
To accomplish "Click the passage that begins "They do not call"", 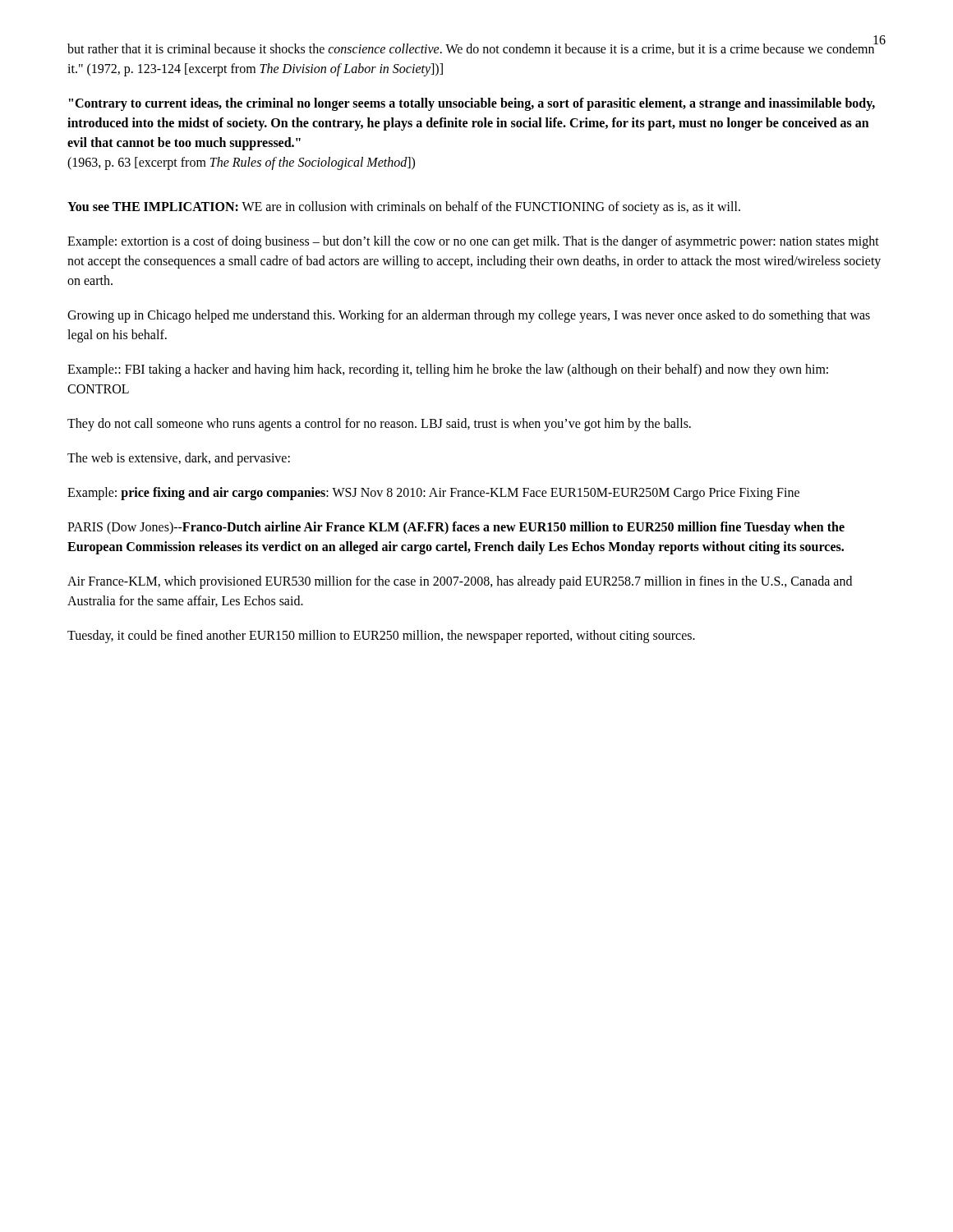I will coord(379,423).
